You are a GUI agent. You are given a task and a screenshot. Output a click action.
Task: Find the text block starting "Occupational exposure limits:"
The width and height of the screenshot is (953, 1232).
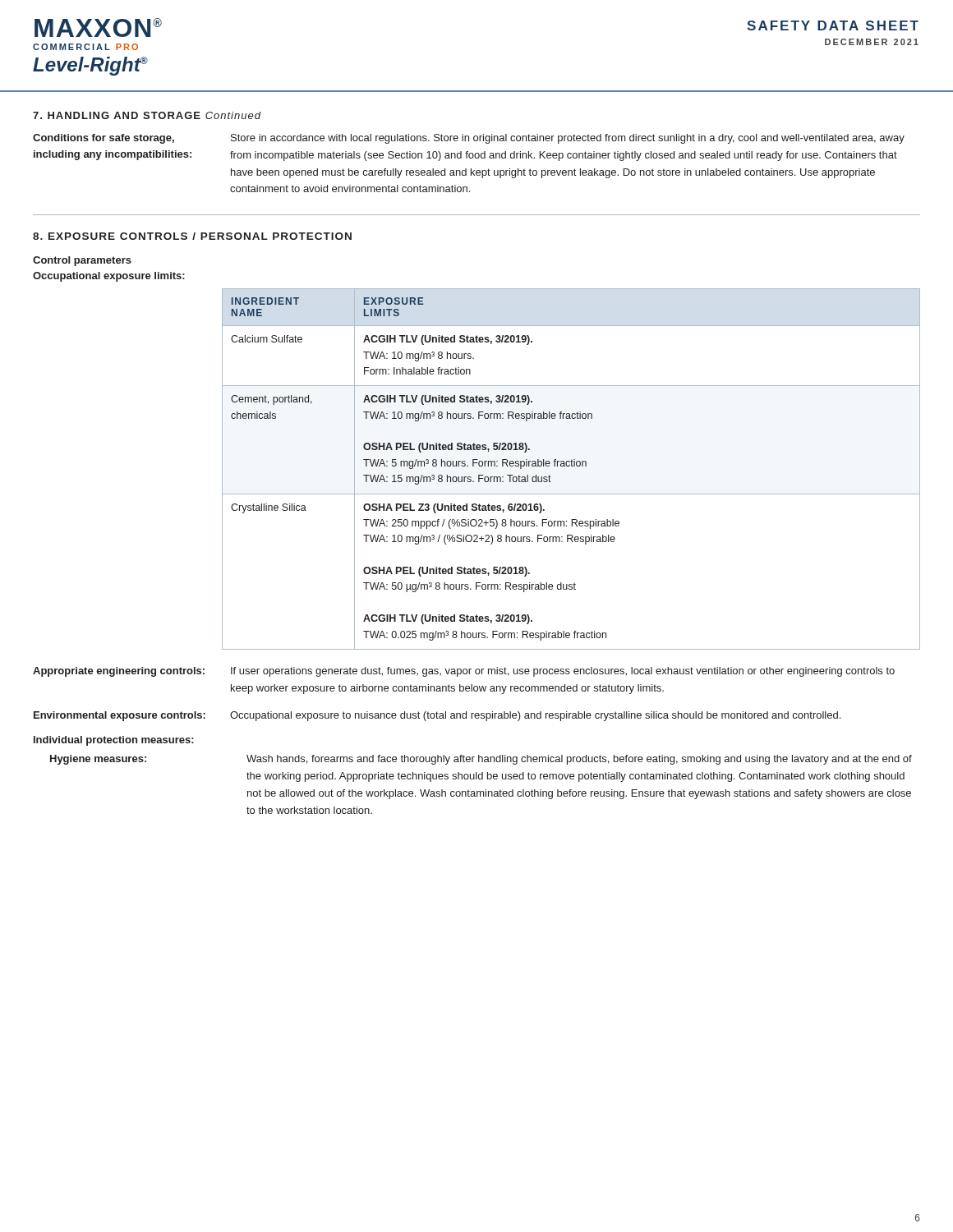pos(109,276)
